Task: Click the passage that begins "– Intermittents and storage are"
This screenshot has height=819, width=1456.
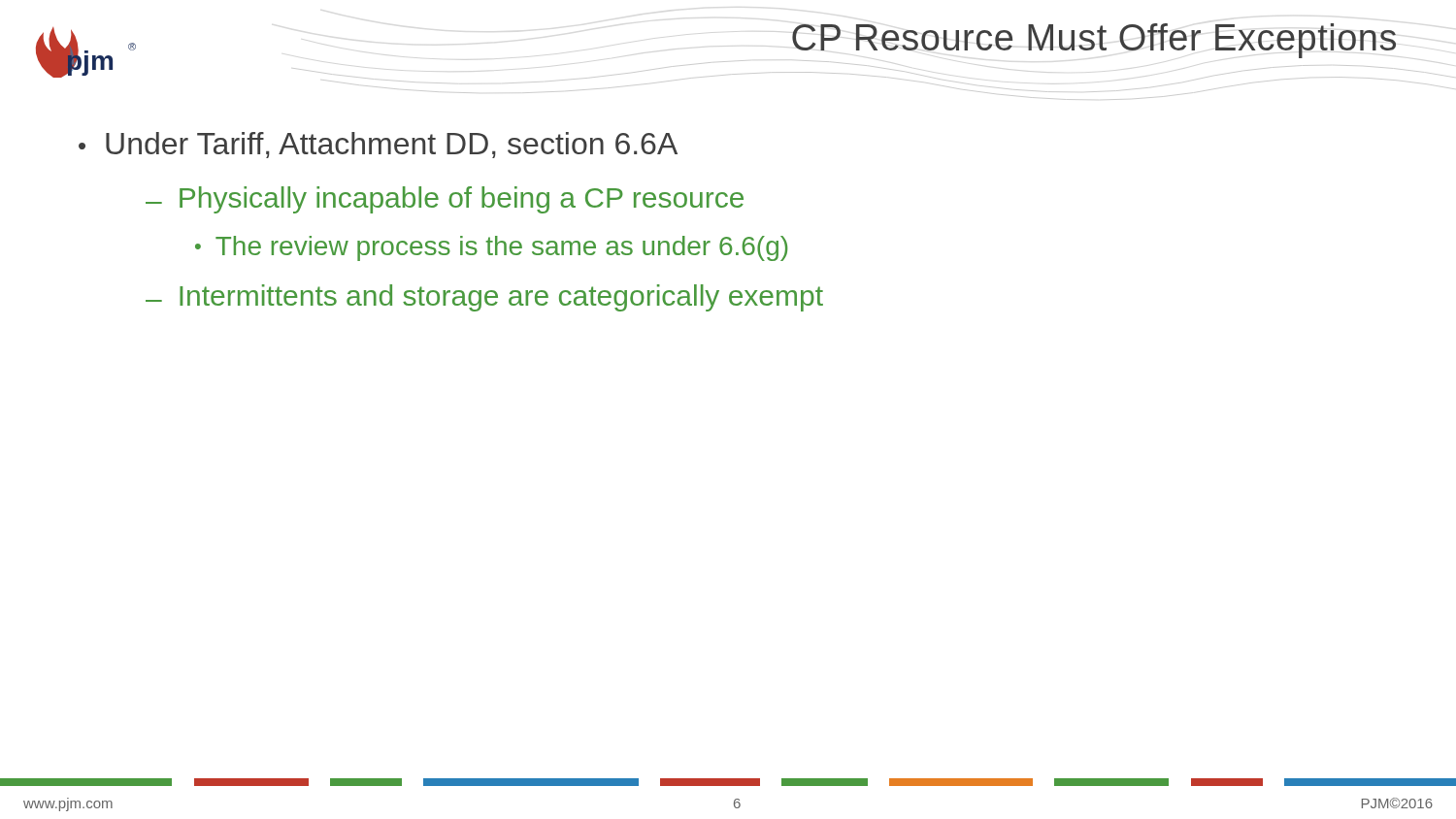Action: coord(484,297)
